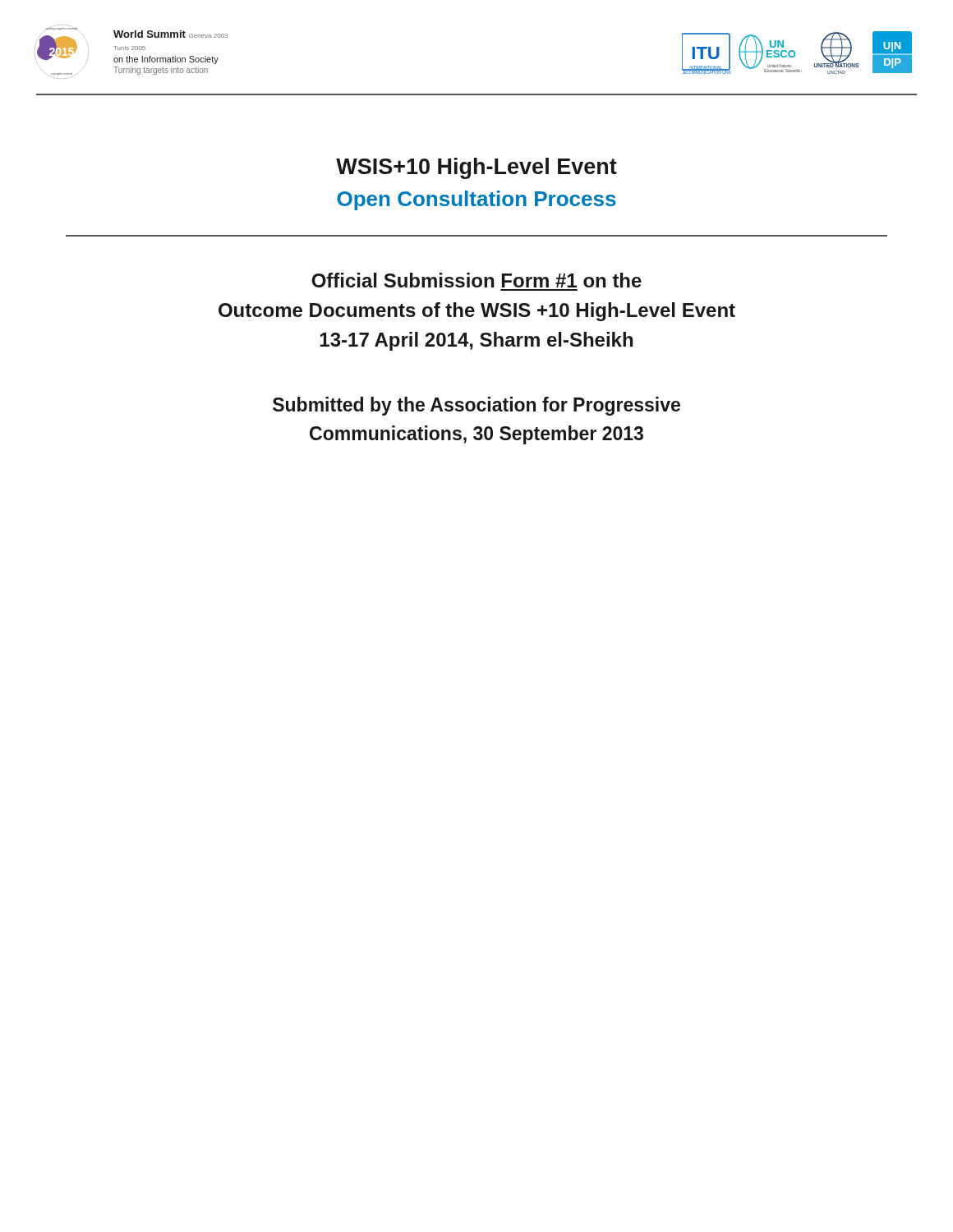The height and width of the screenshot is (1232, 953).
Task: Select the text block that reads "Submitted by the Association for"
Action: [476, 419]
